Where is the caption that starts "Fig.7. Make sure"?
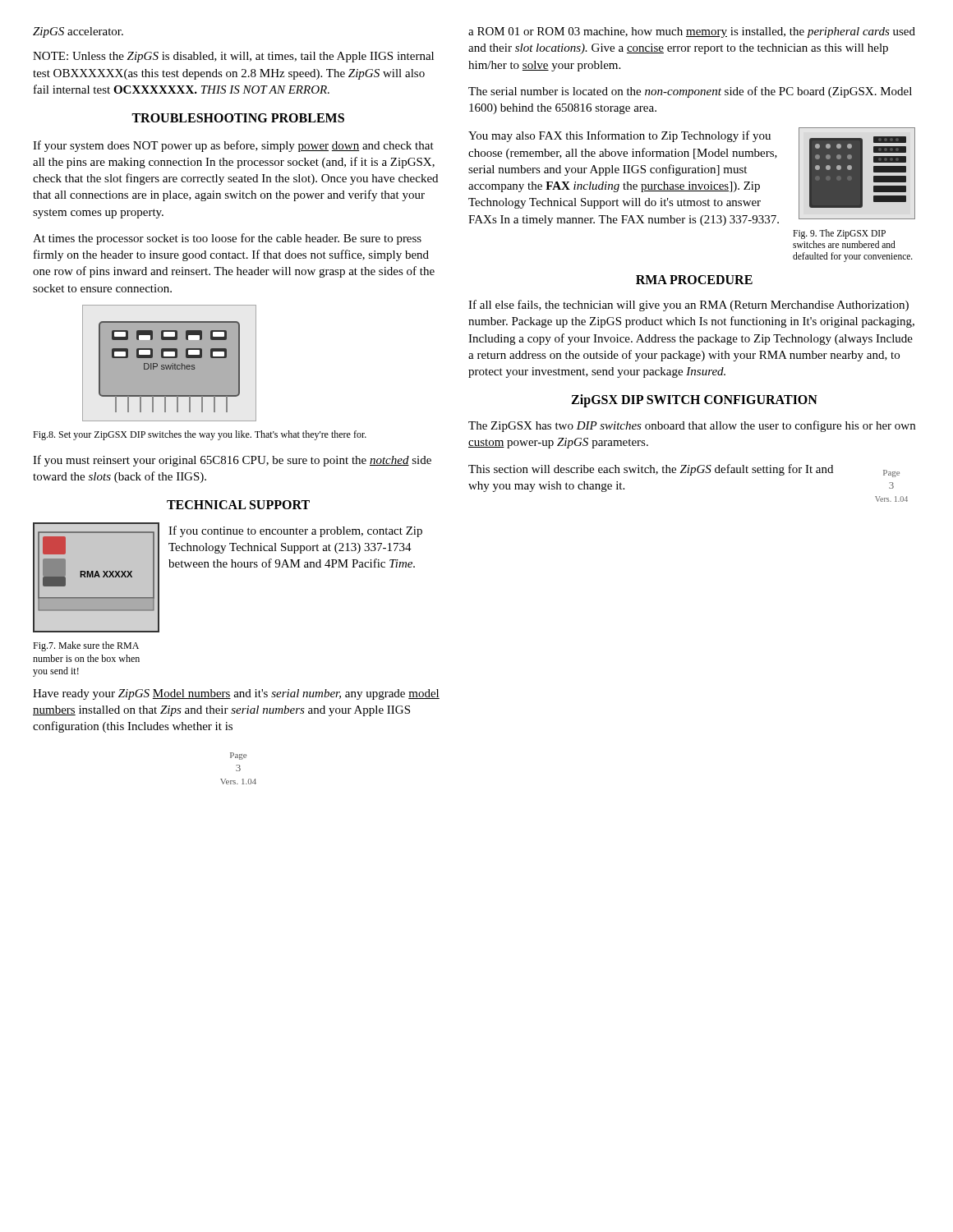953x1232 pixels. [x=86, y=658]
